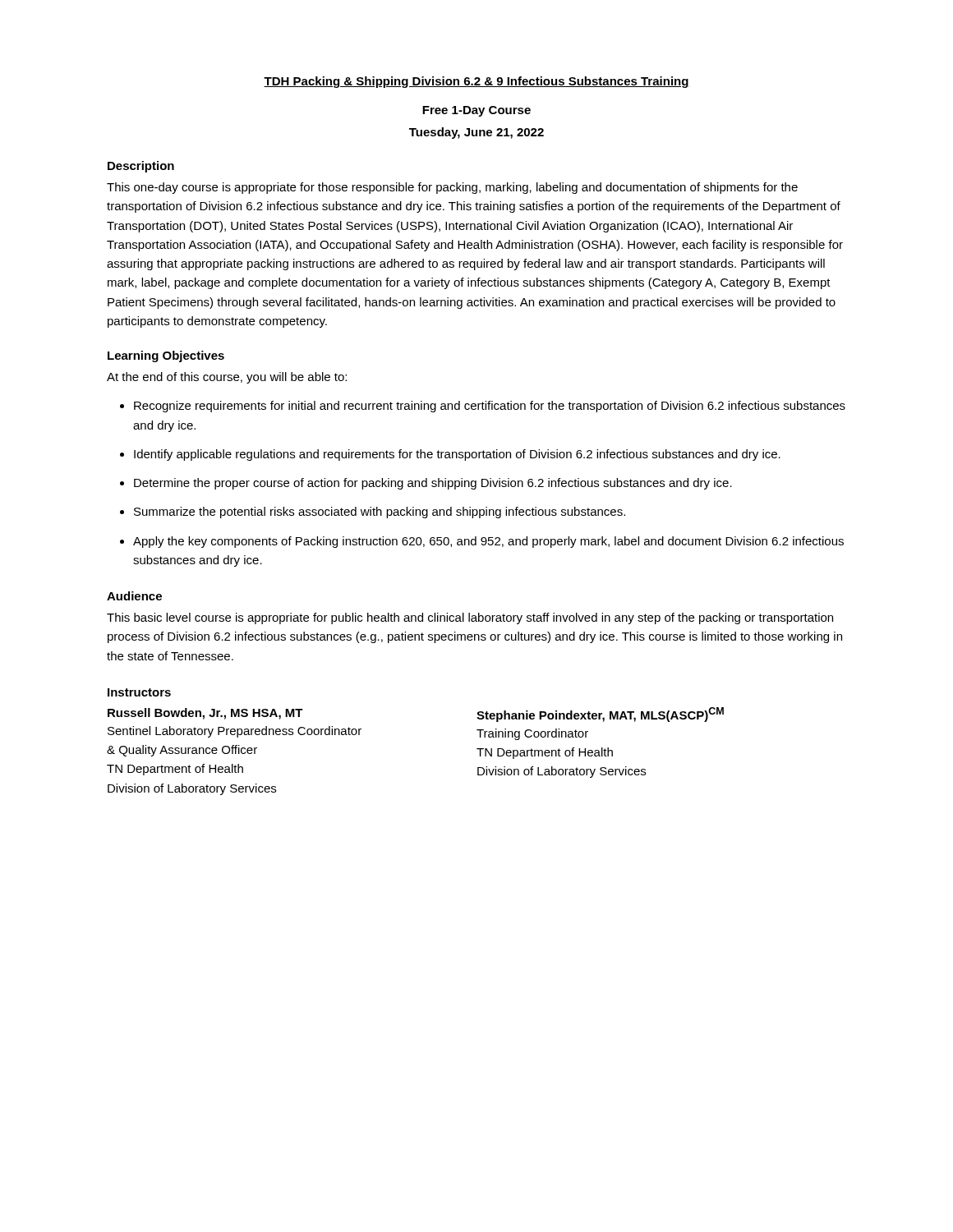This screenshot has width=953, height=1232.
Task: Locate the block starting "Recognize requirements for initial"
Action: (476, 415)
